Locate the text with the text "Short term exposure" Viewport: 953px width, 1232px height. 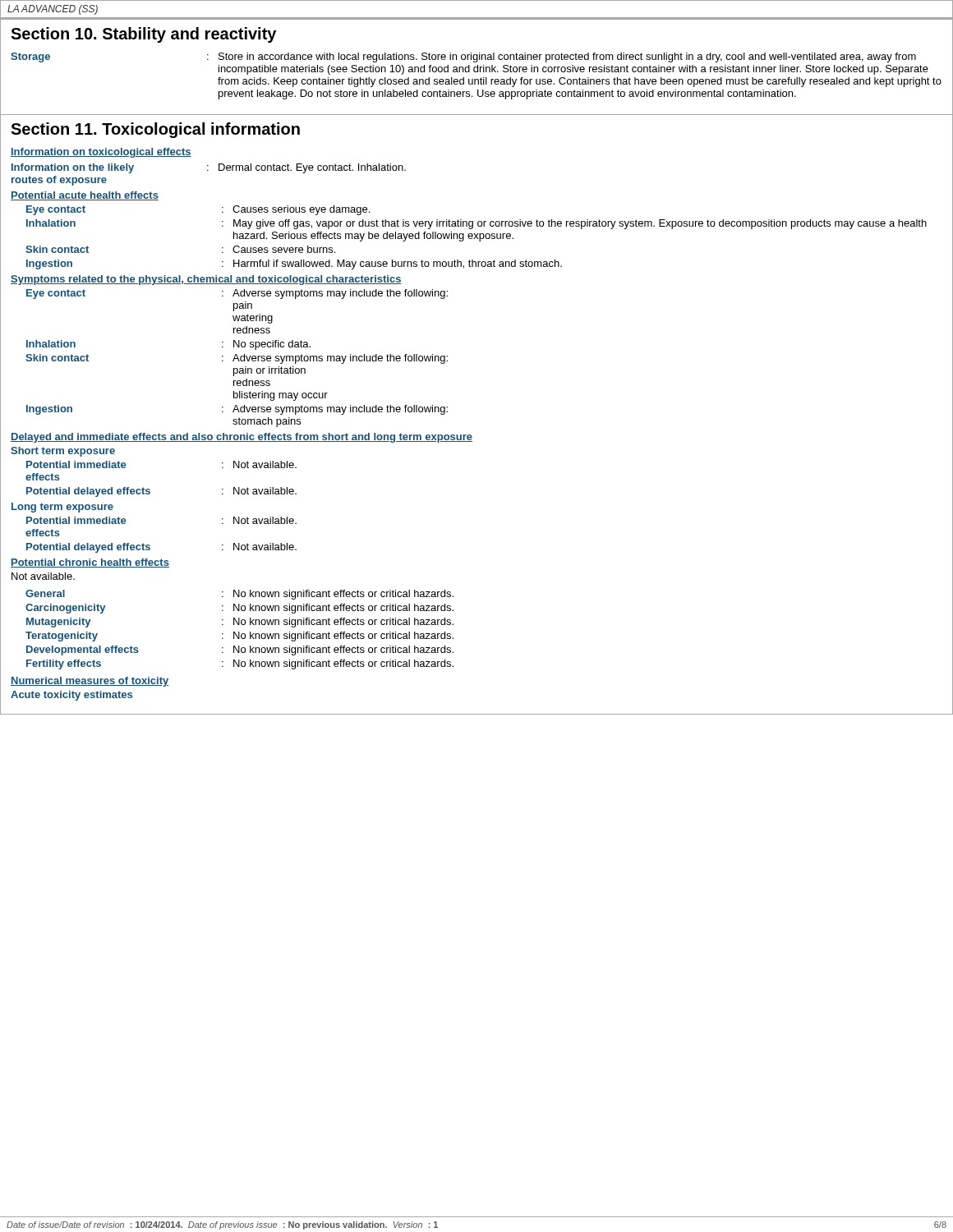pos(63,451)
